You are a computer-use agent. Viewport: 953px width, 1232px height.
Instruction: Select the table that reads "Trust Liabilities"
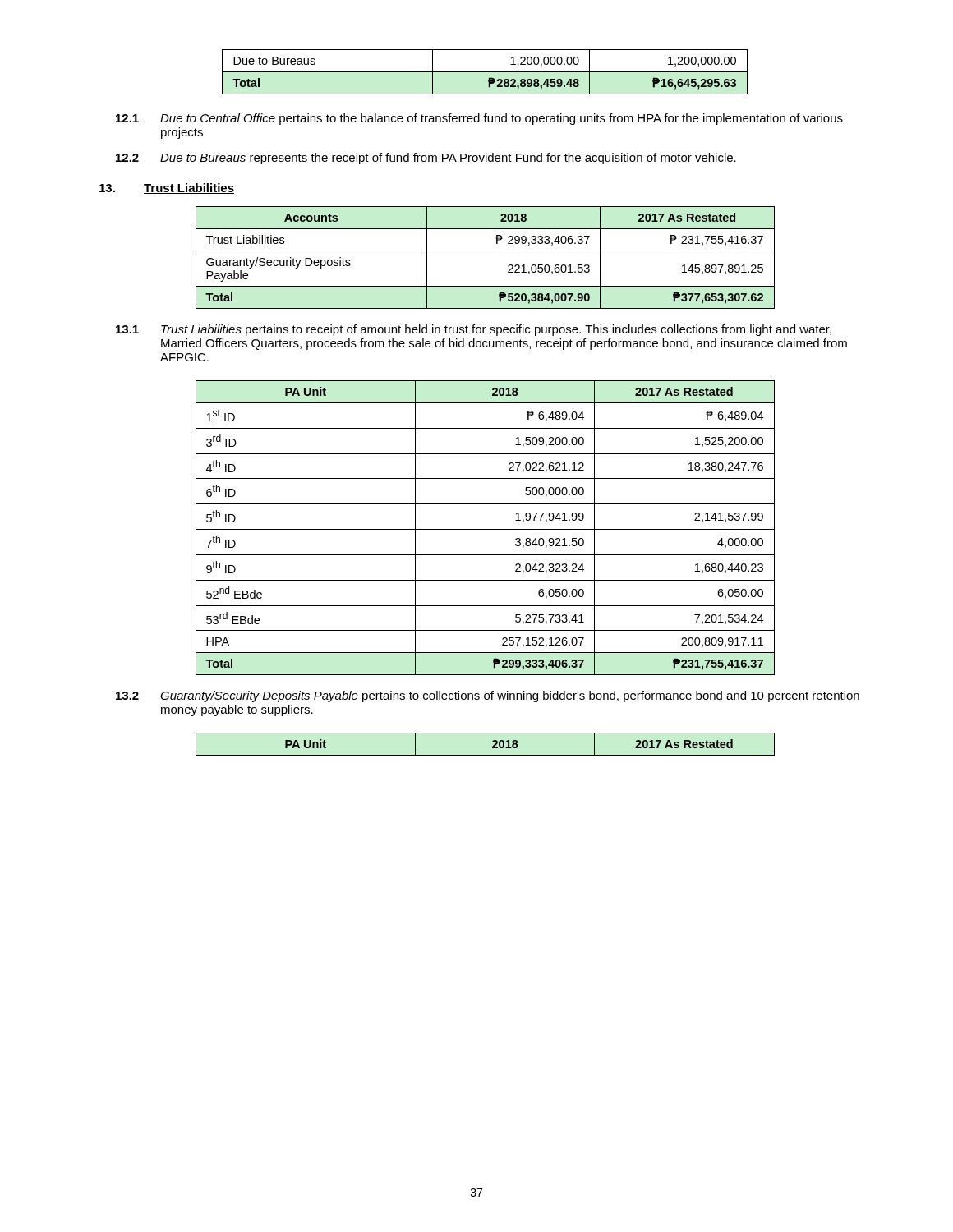(485, 257)
